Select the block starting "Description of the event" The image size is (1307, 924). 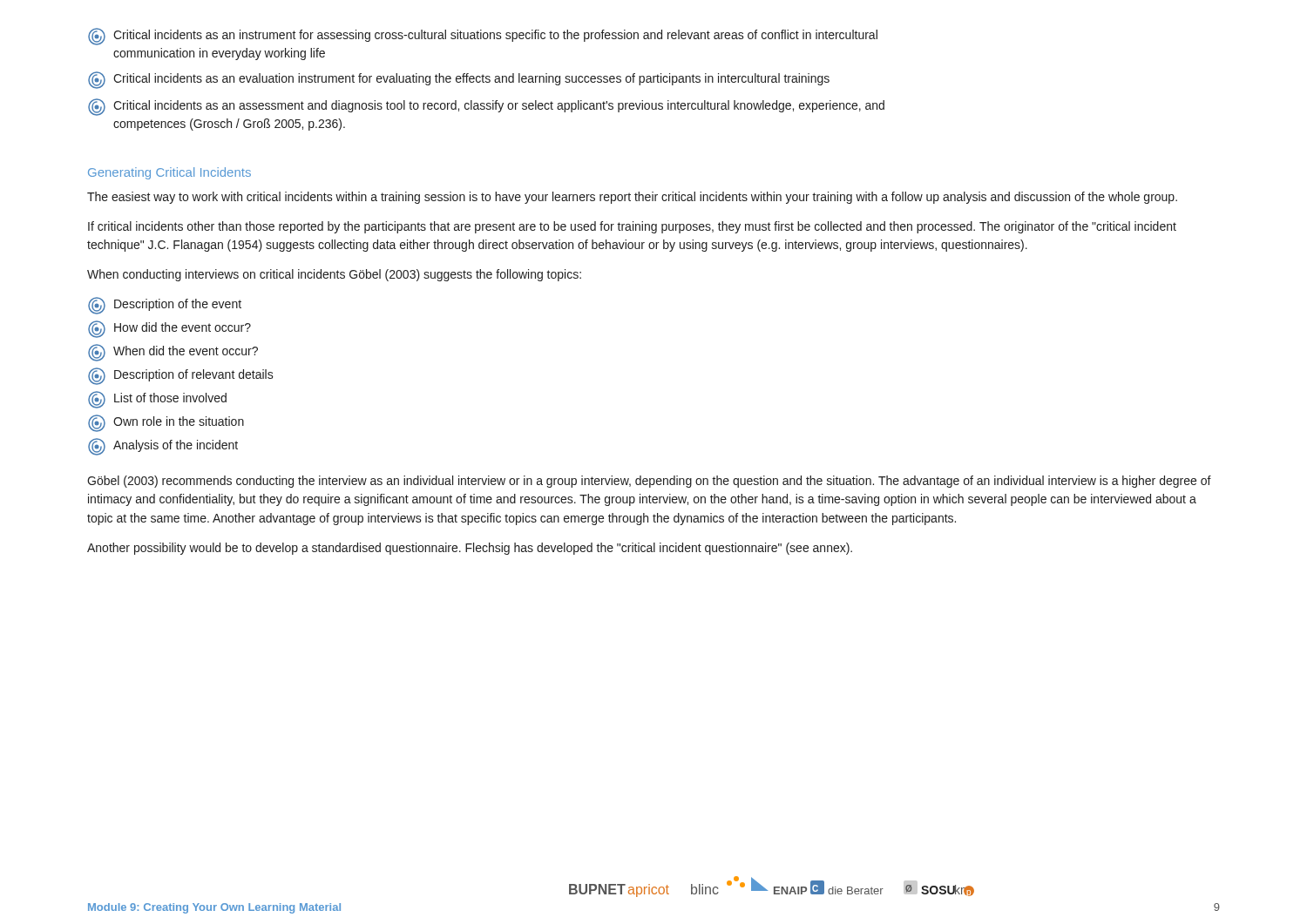point(164,305)
